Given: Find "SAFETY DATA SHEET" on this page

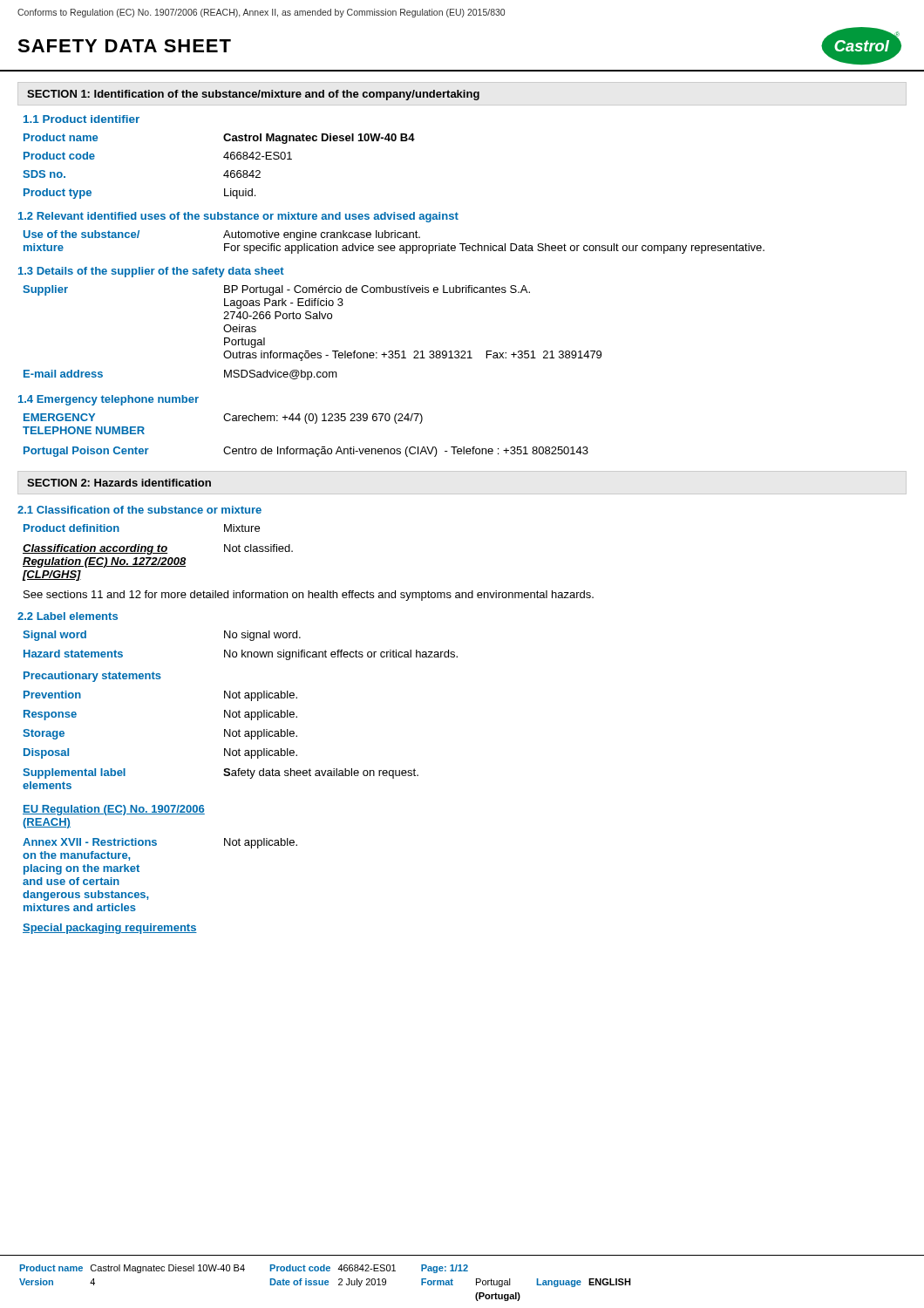Looking at the screenshot, I should coord(125,46).
